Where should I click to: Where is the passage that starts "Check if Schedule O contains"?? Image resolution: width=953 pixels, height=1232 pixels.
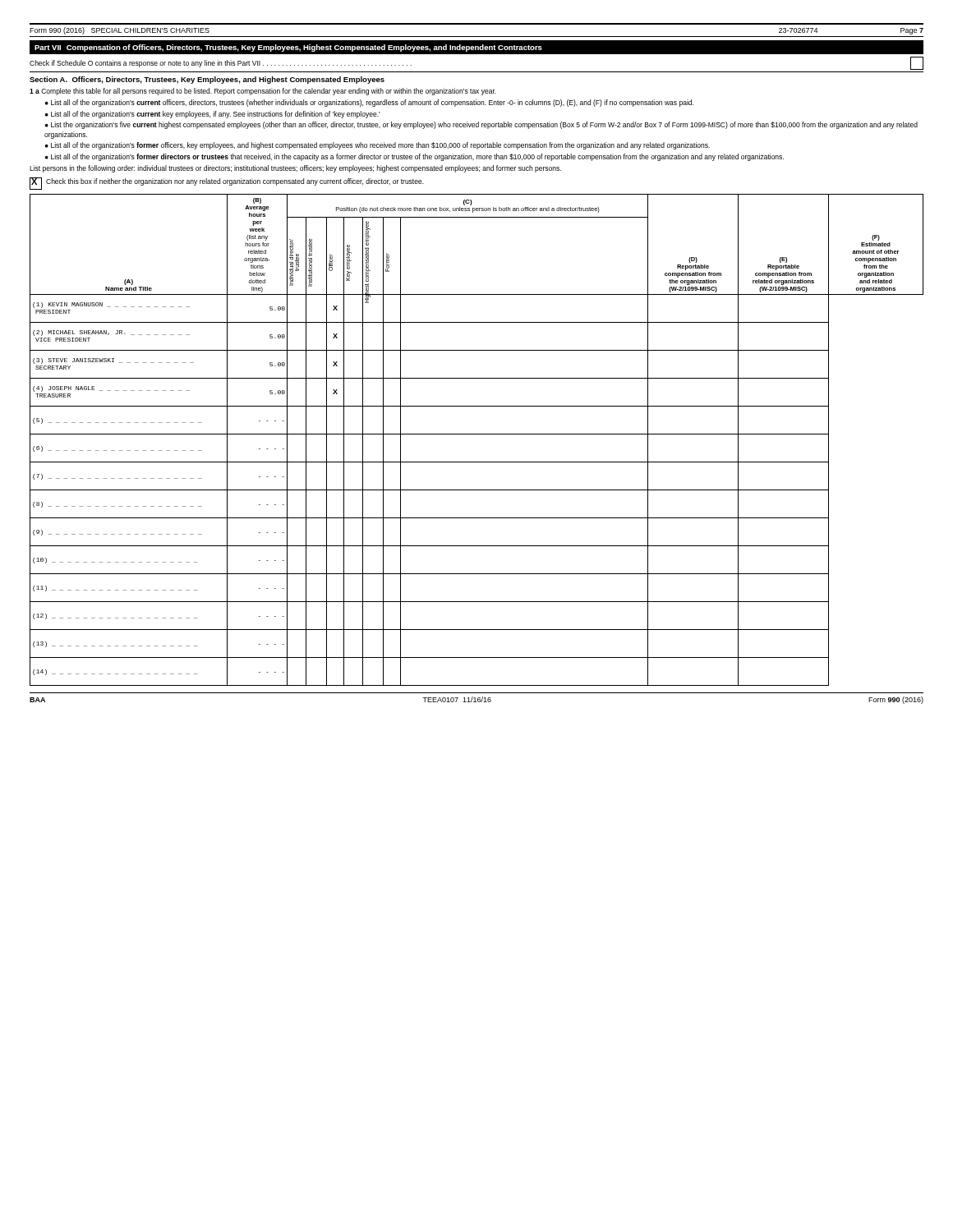point(476,63)
